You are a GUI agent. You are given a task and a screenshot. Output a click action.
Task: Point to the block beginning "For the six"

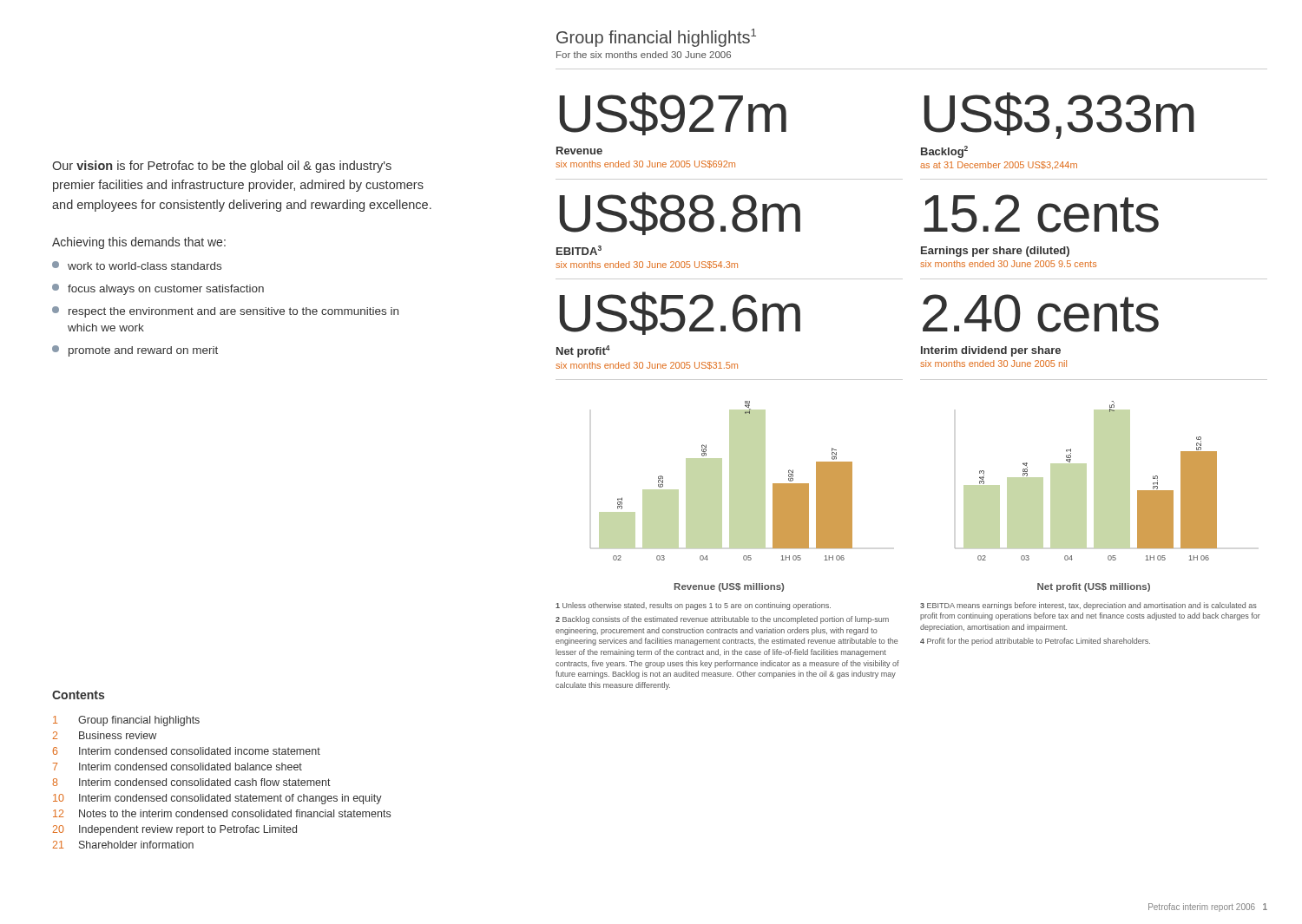click(x=644, y=54)
